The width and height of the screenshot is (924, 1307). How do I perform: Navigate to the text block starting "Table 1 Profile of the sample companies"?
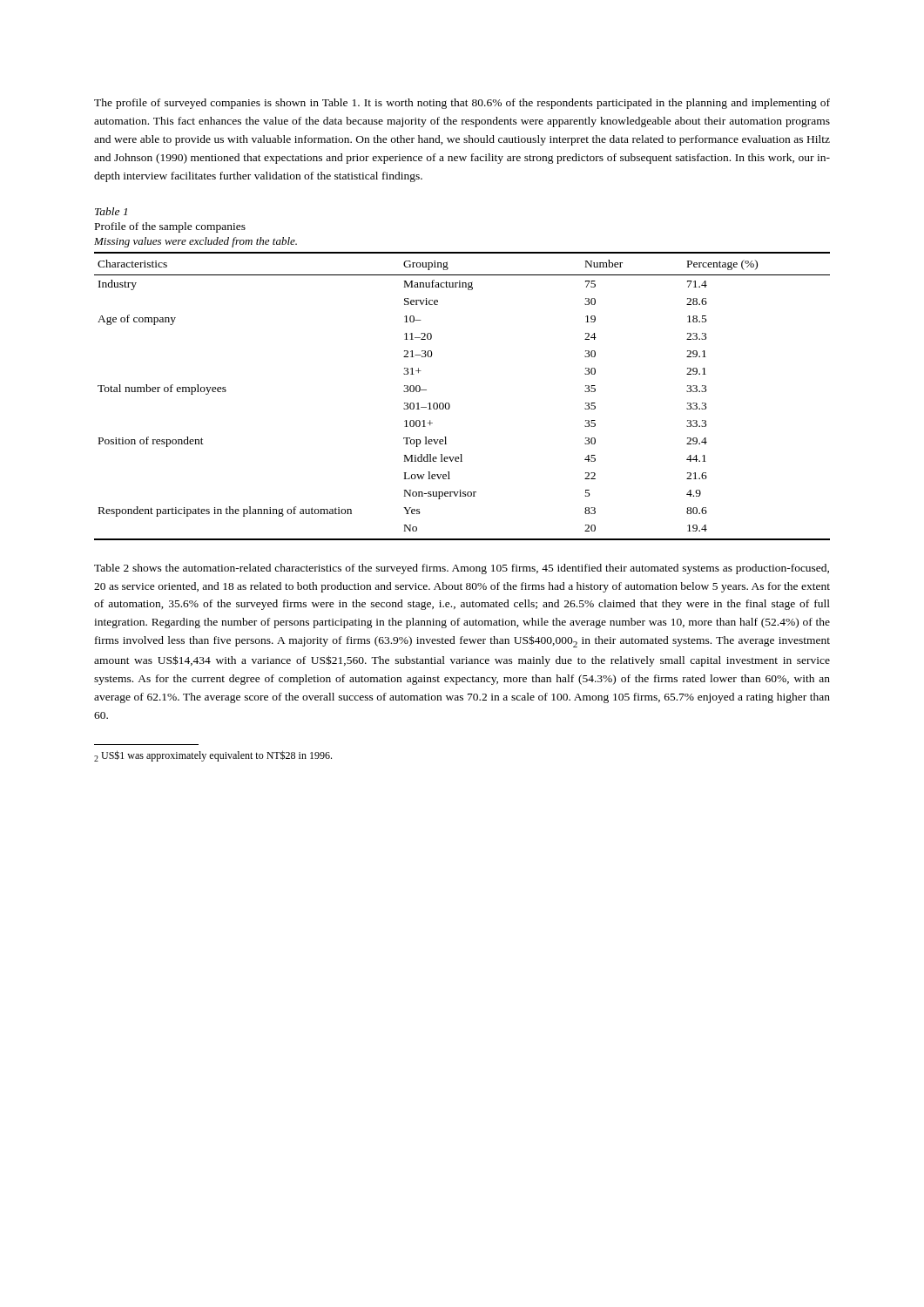click(111, 211)
